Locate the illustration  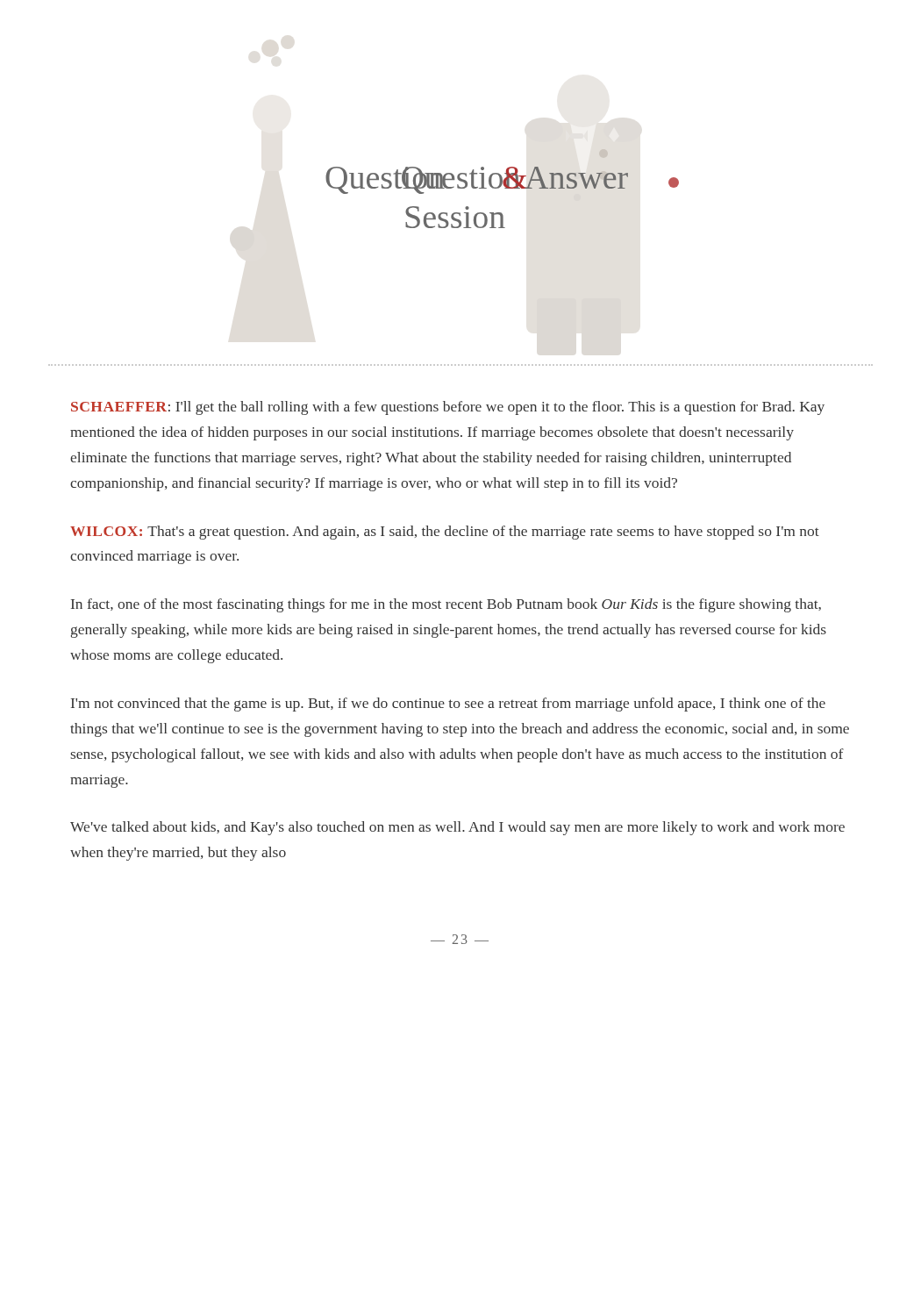(x=460, y=182)
